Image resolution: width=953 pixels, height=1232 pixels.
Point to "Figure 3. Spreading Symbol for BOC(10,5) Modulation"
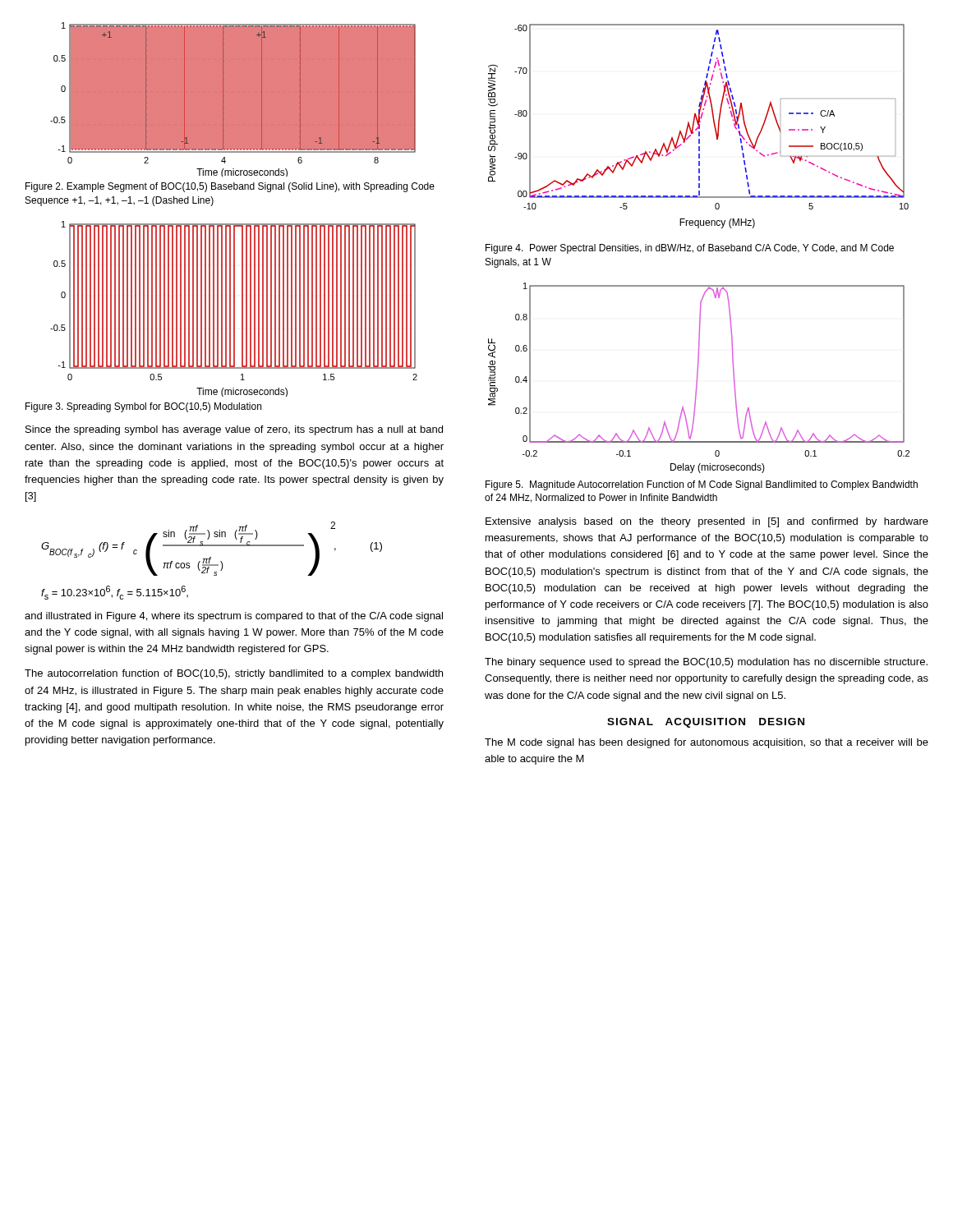143,406
